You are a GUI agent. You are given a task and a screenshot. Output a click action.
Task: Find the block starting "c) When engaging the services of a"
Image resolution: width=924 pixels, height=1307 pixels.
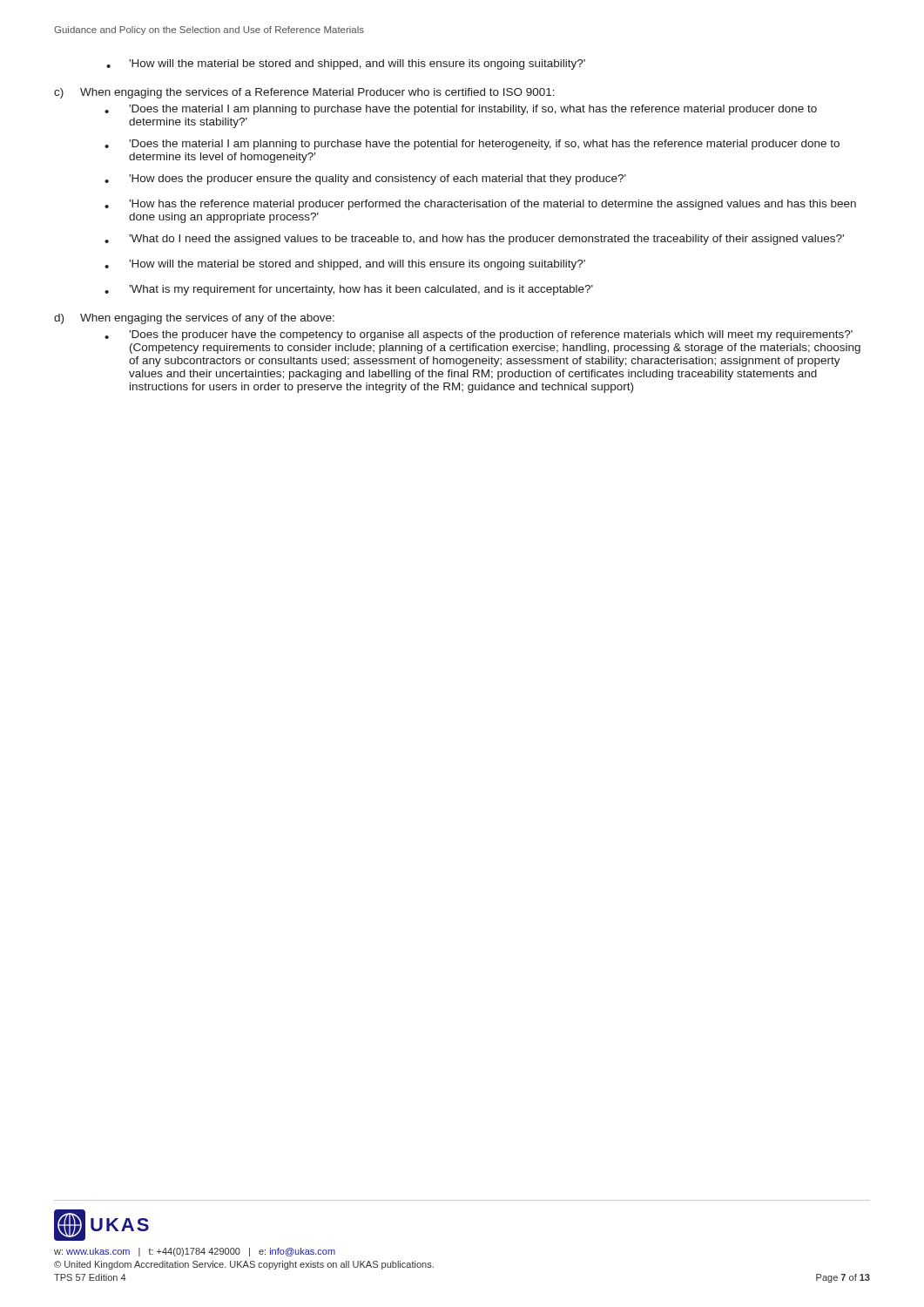pyautogui.click(x=305, y=92)
